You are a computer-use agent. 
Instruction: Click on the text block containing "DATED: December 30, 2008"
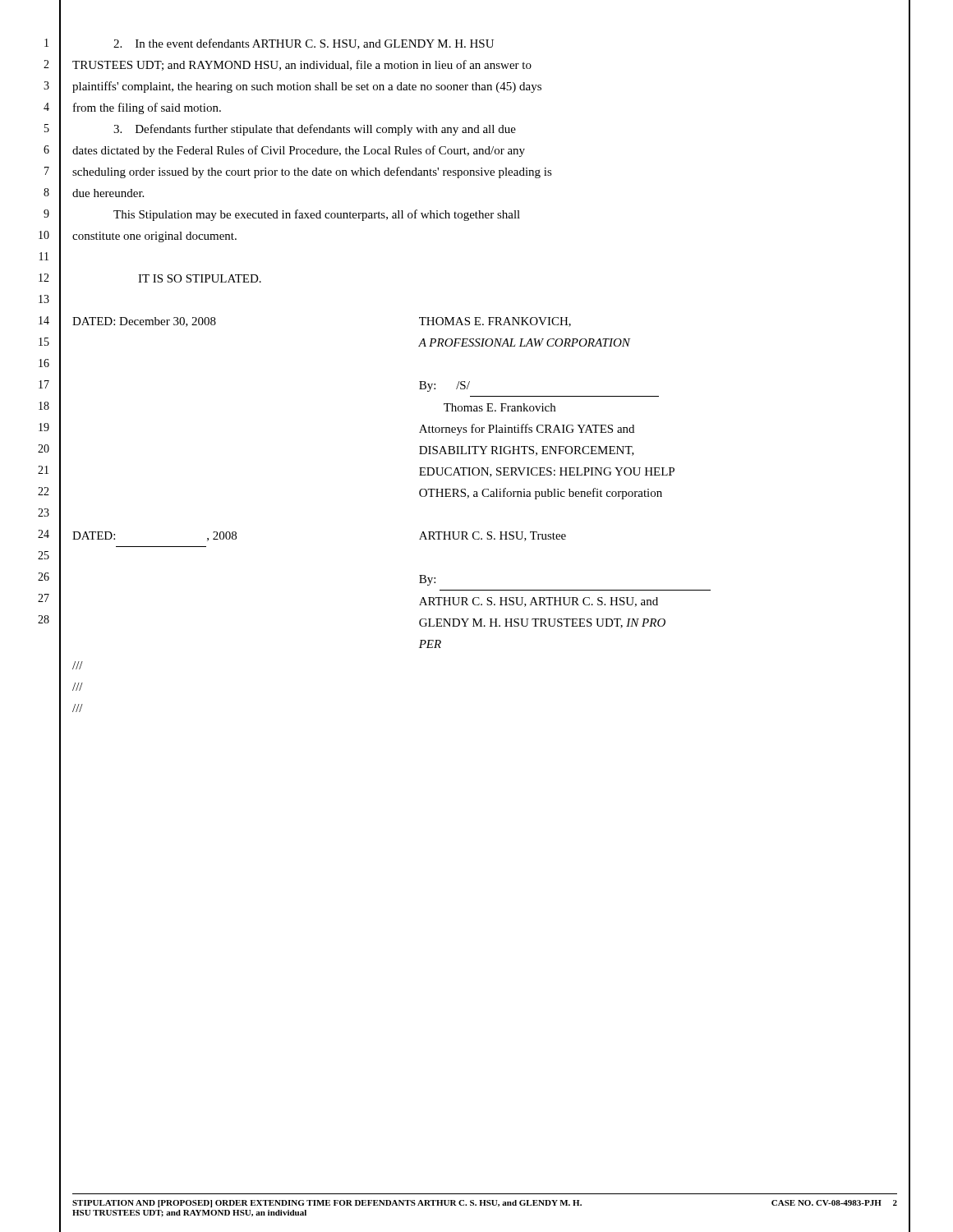click(485, 332)
